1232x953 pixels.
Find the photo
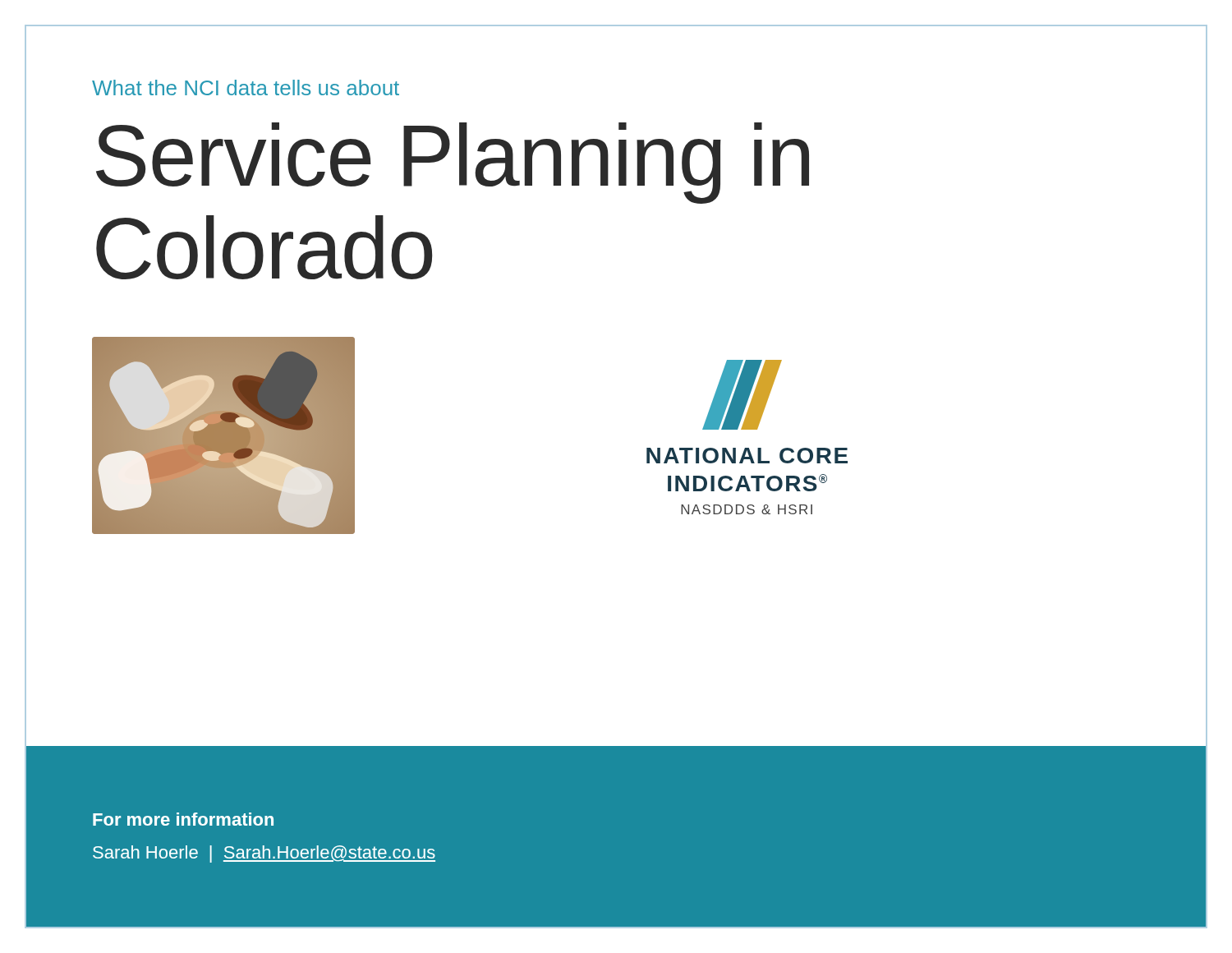223,435
